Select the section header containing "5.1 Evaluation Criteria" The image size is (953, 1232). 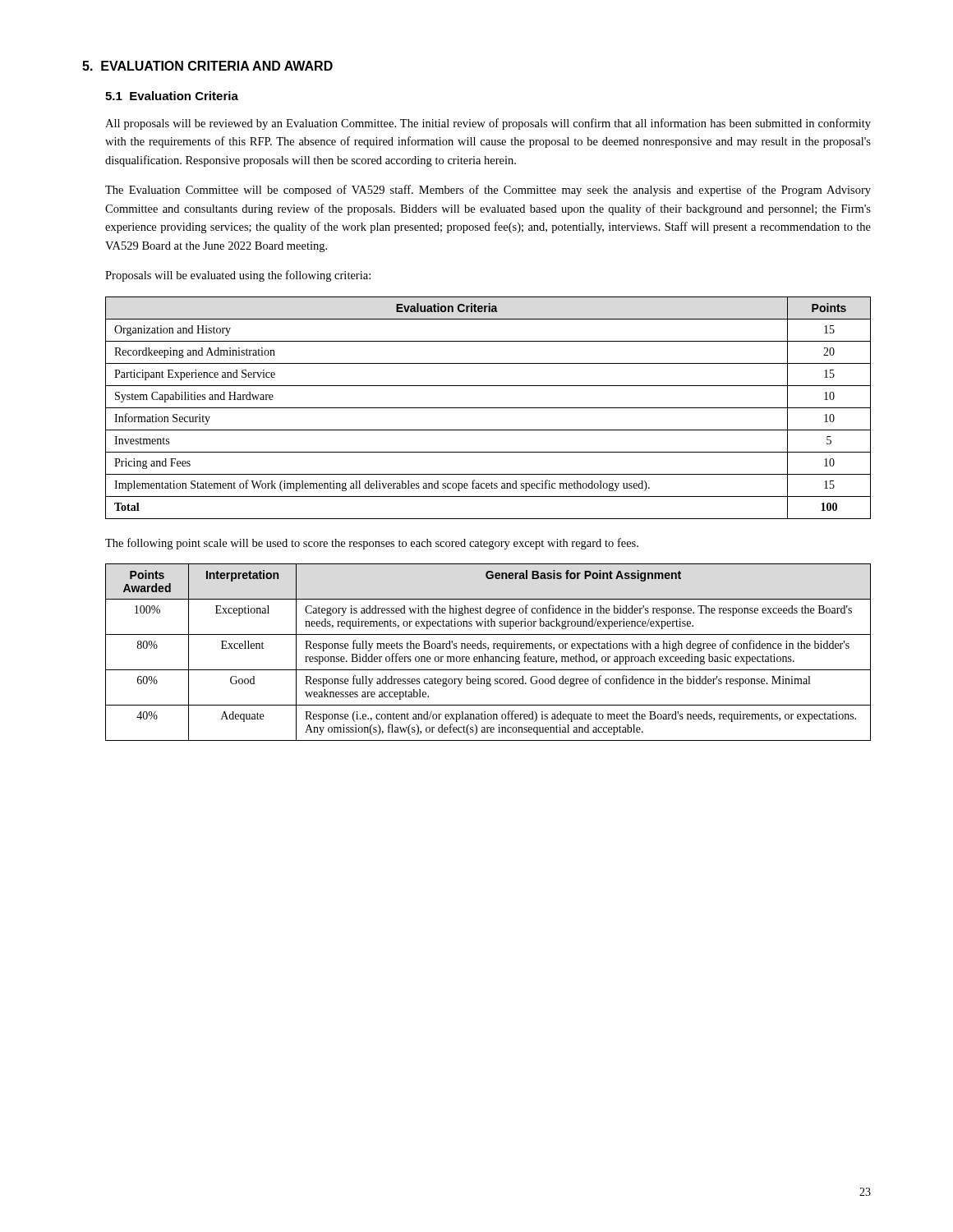point(172,96)
